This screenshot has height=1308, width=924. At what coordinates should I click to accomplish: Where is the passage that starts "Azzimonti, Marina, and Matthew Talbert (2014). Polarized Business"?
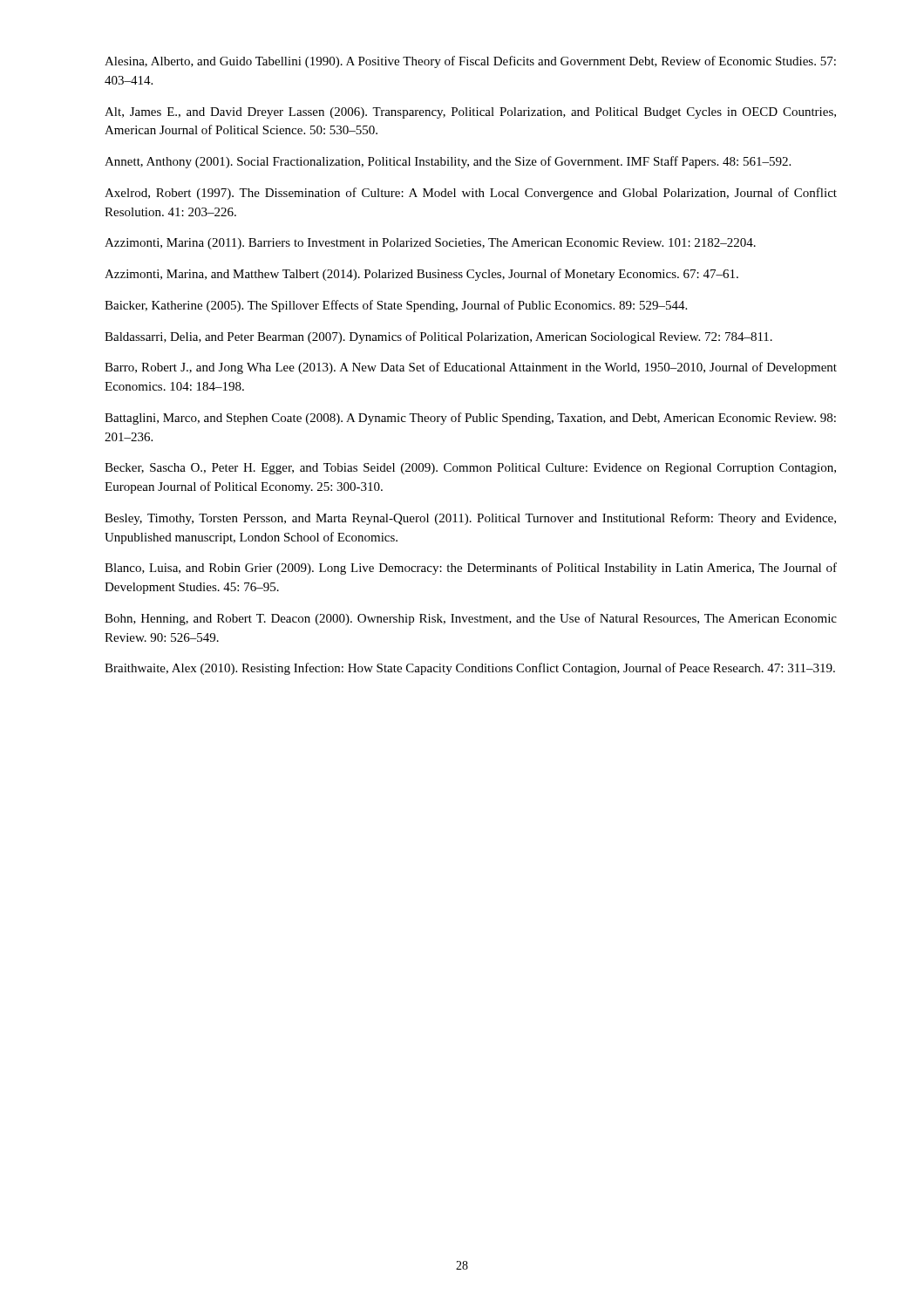click(422, 274)
